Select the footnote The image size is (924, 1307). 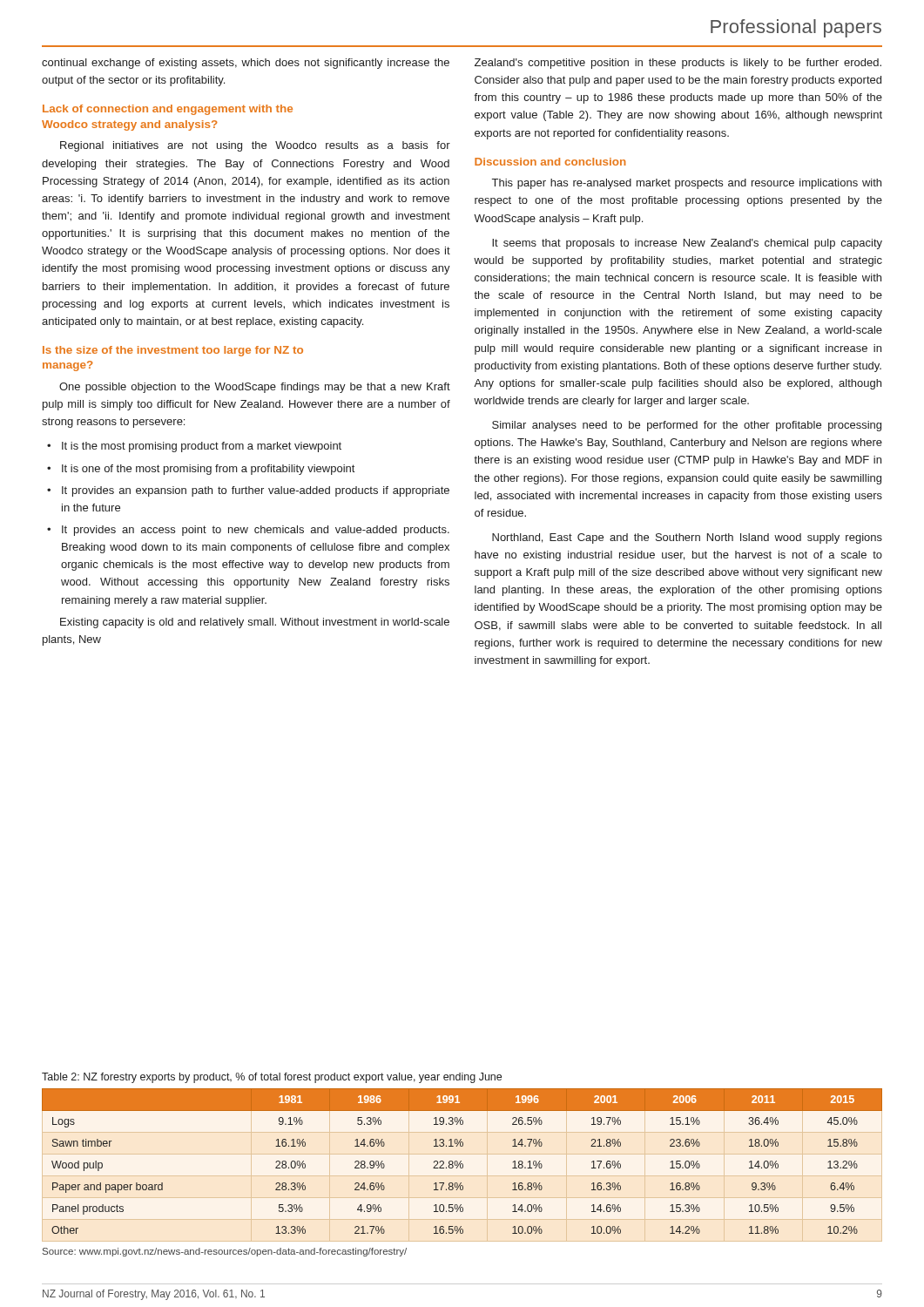pyautogui.click(x=224, y=1251)
